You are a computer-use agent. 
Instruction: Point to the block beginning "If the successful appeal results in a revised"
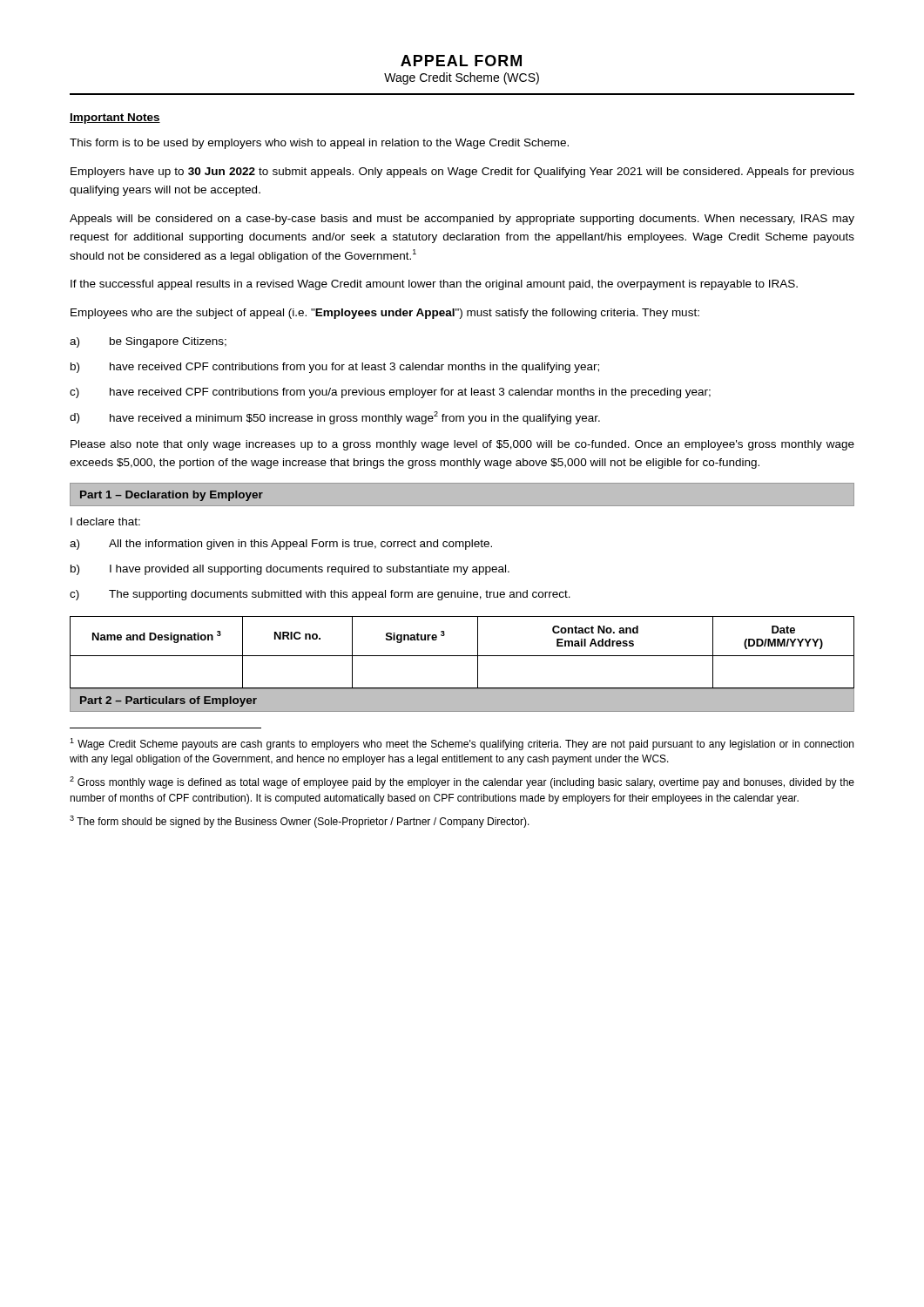[434, 284]
